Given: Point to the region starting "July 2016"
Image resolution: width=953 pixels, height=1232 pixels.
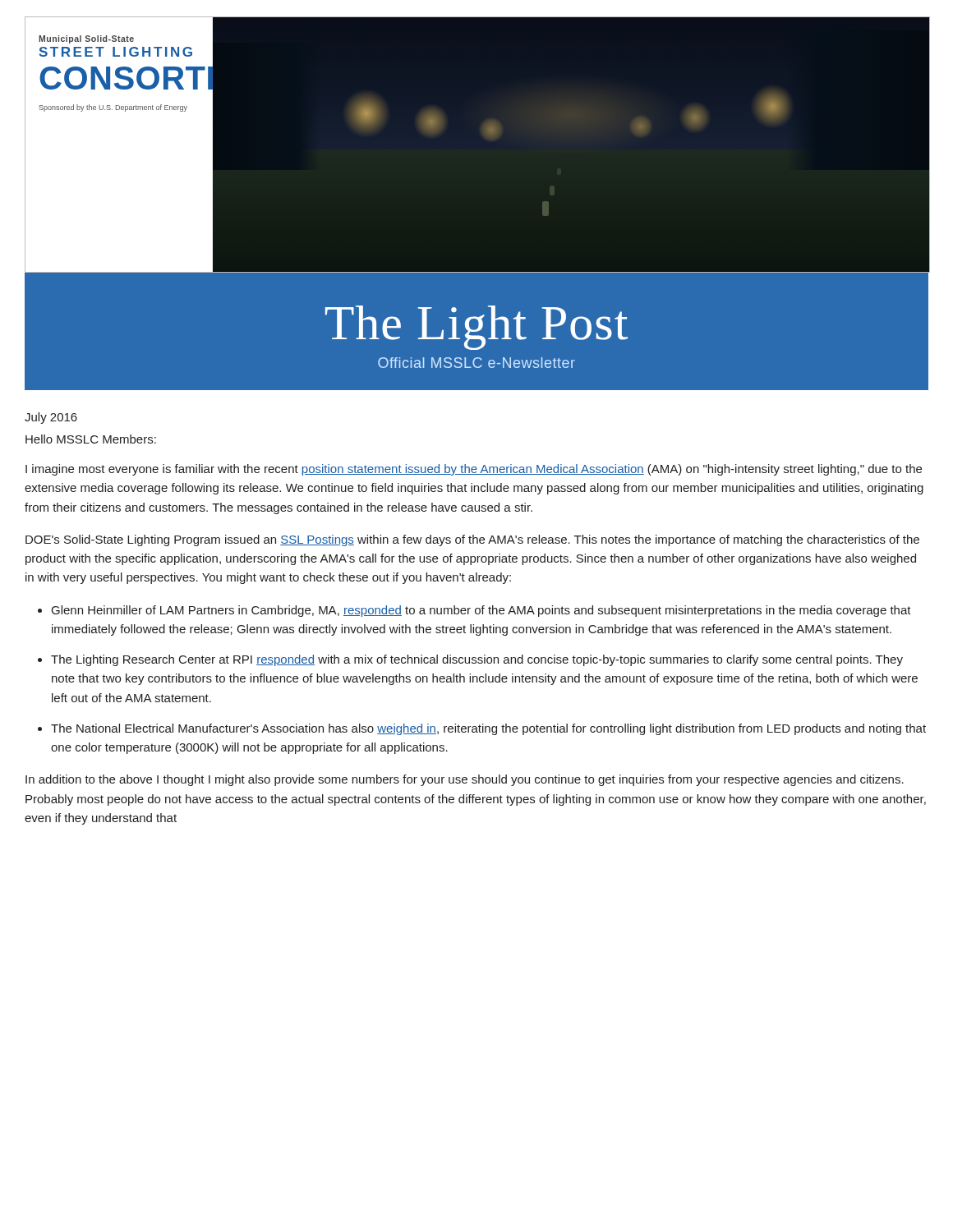Looking at the screenshot, I should [x=51, y=417].
